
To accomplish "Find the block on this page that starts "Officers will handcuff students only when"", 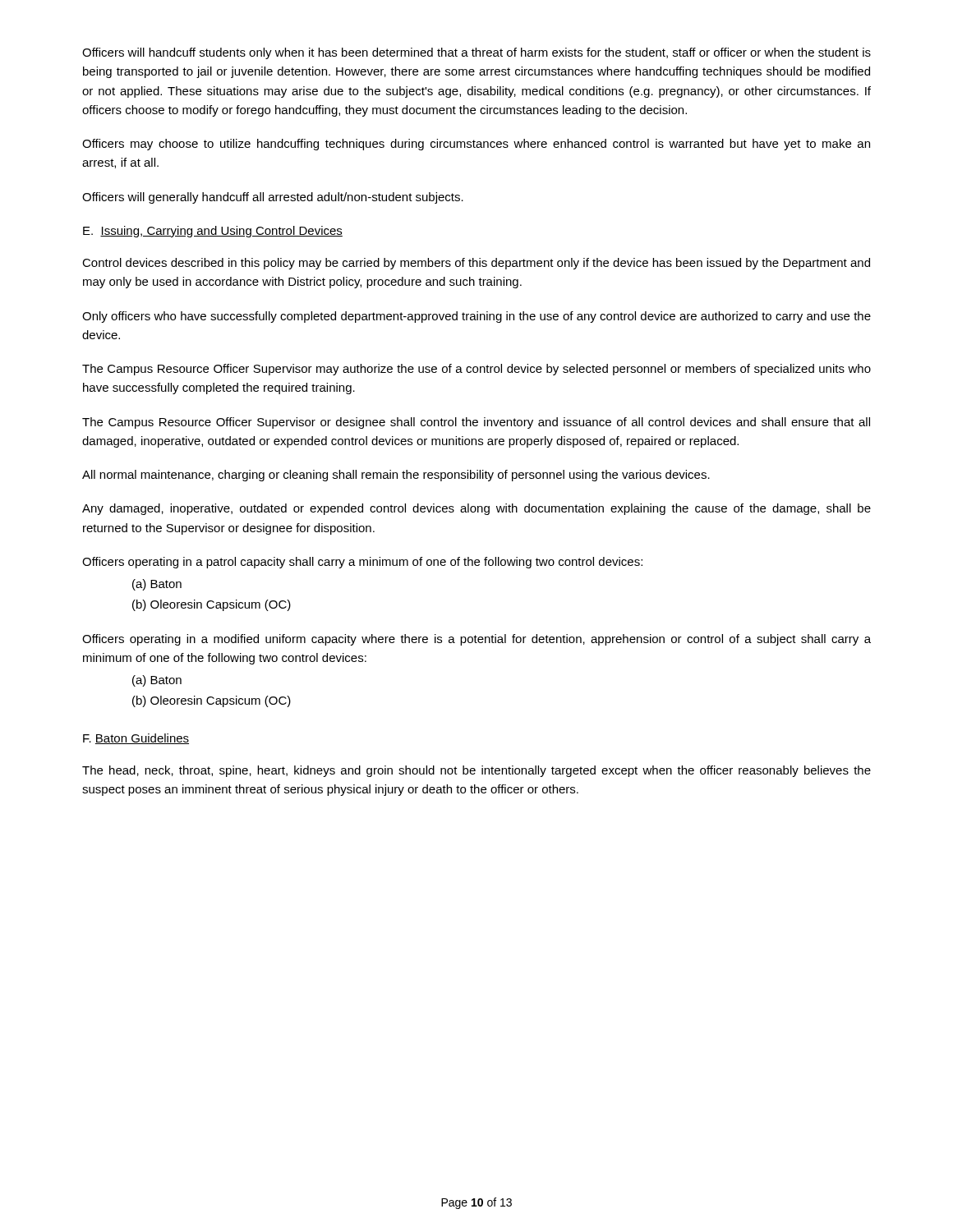I will (476, 81).
